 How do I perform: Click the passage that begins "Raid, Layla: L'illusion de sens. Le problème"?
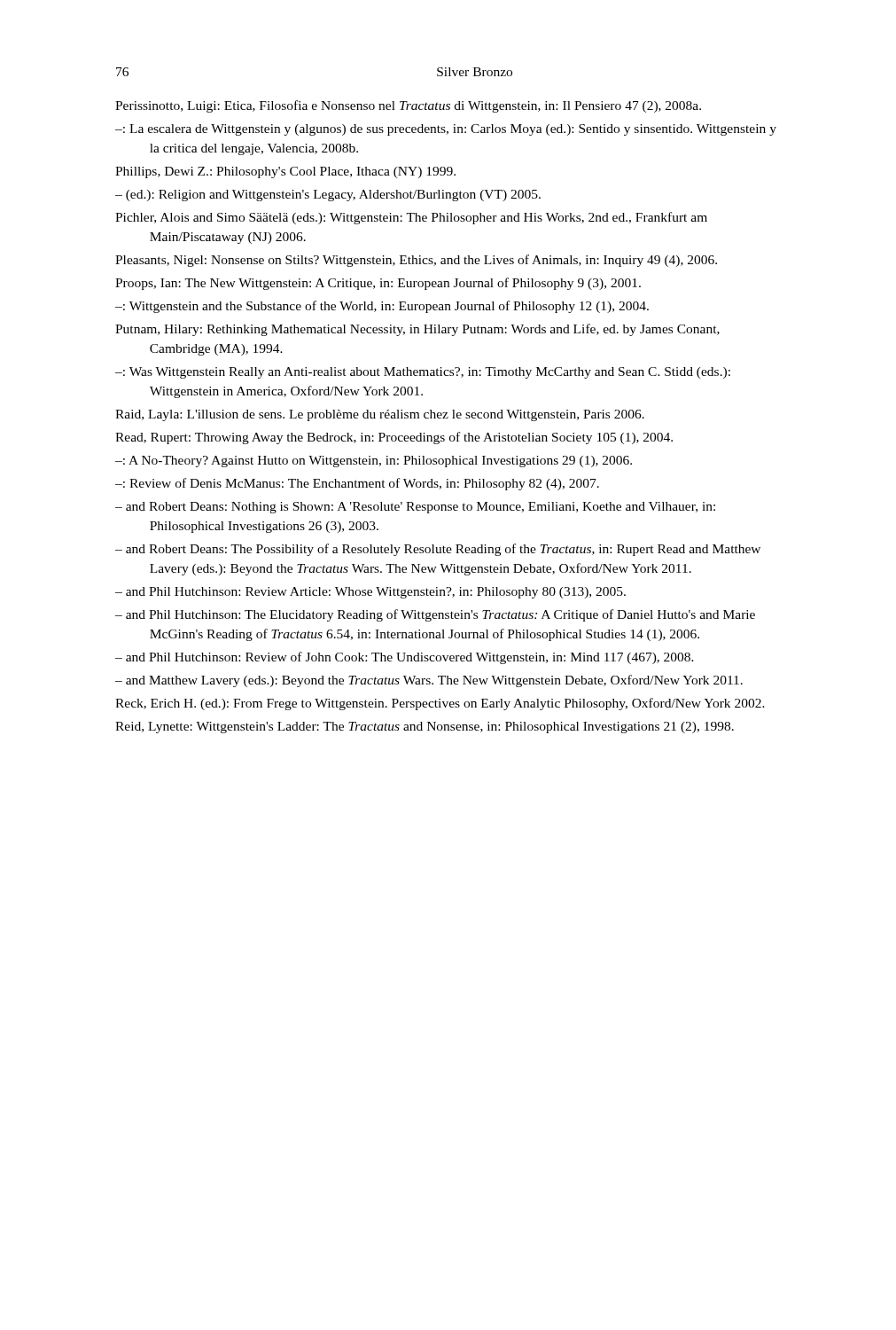380,414
